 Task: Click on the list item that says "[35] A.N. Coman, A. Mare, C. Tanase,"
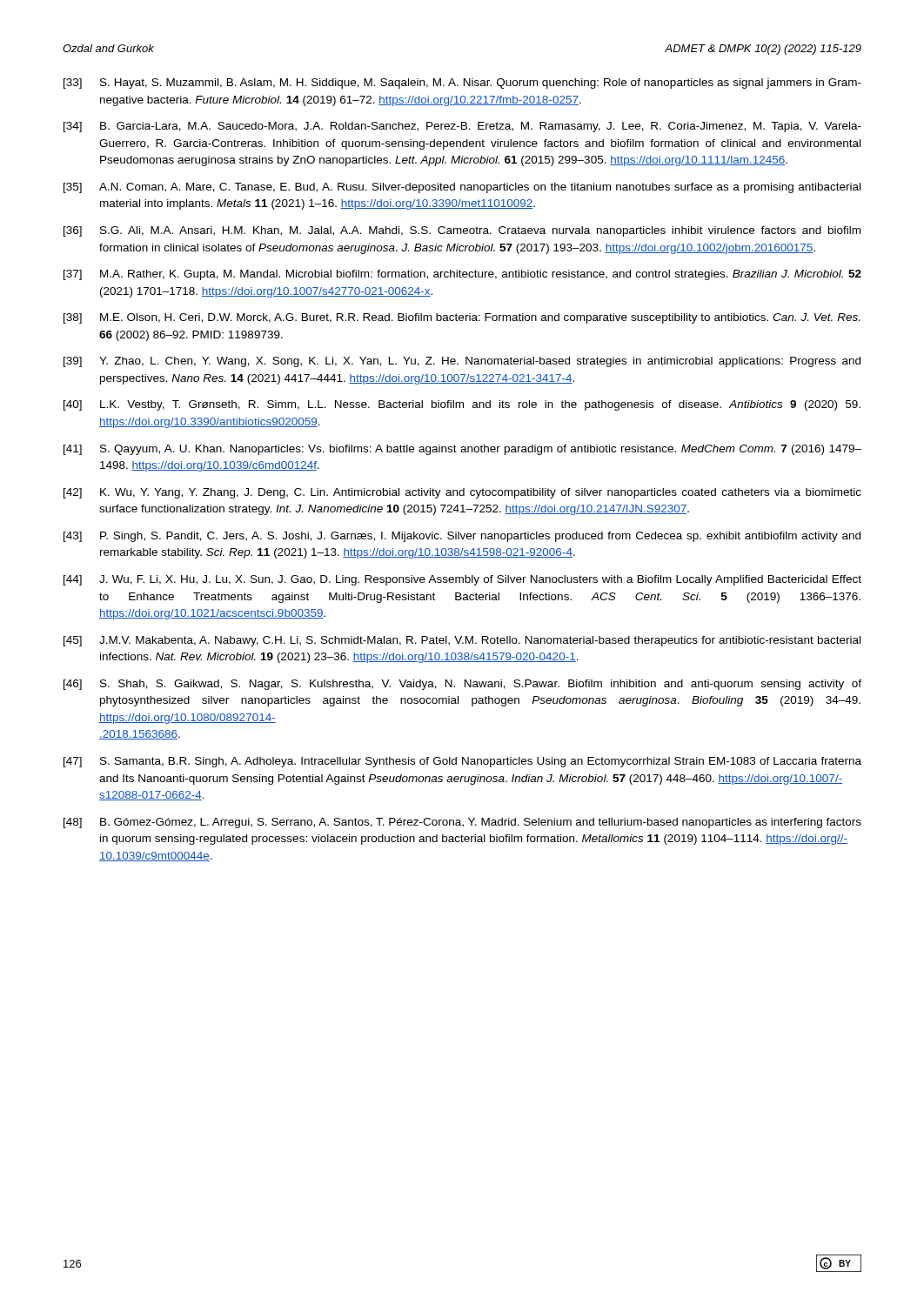point(462,195)
